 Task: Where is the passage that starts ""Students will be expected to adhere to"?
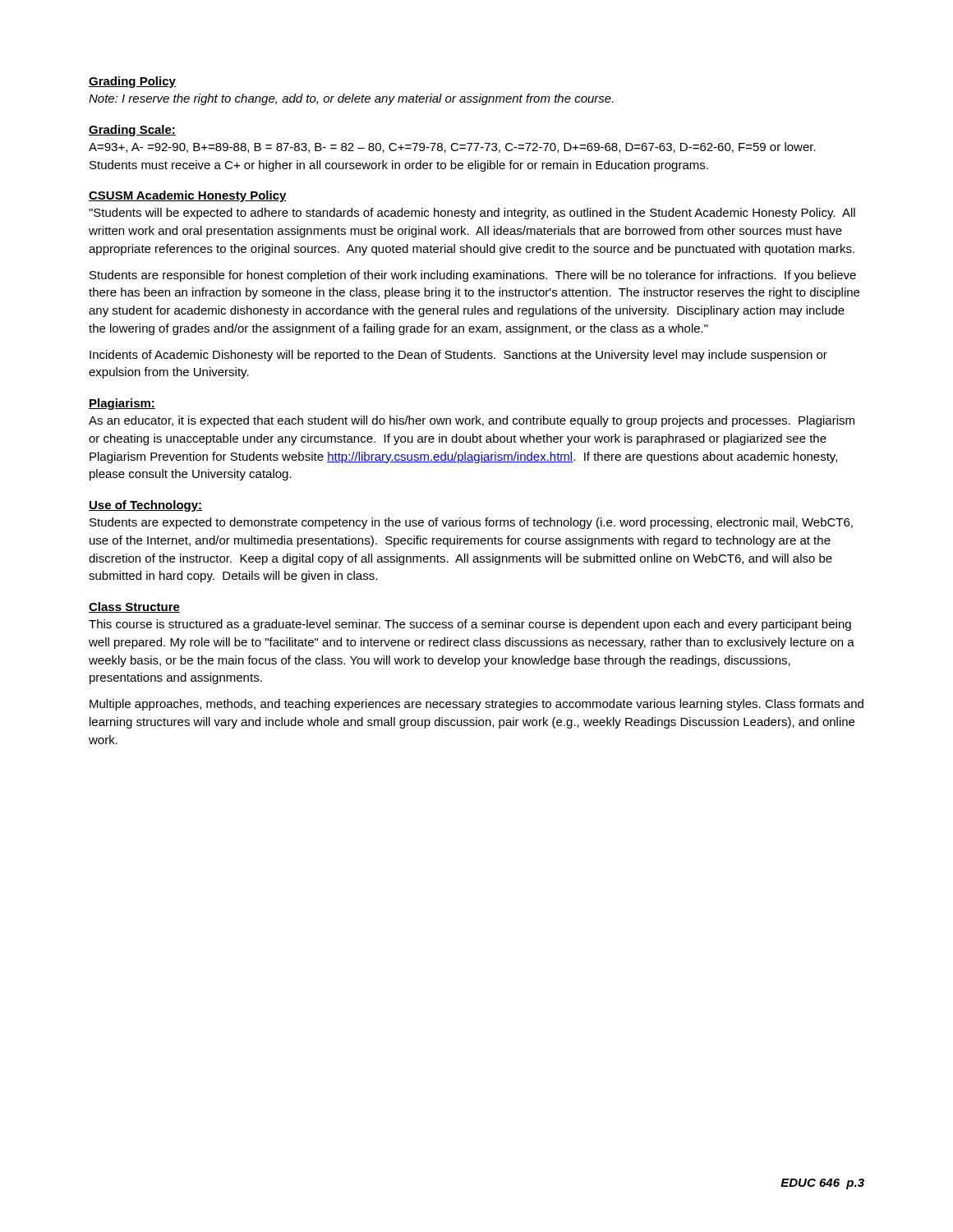472,230
